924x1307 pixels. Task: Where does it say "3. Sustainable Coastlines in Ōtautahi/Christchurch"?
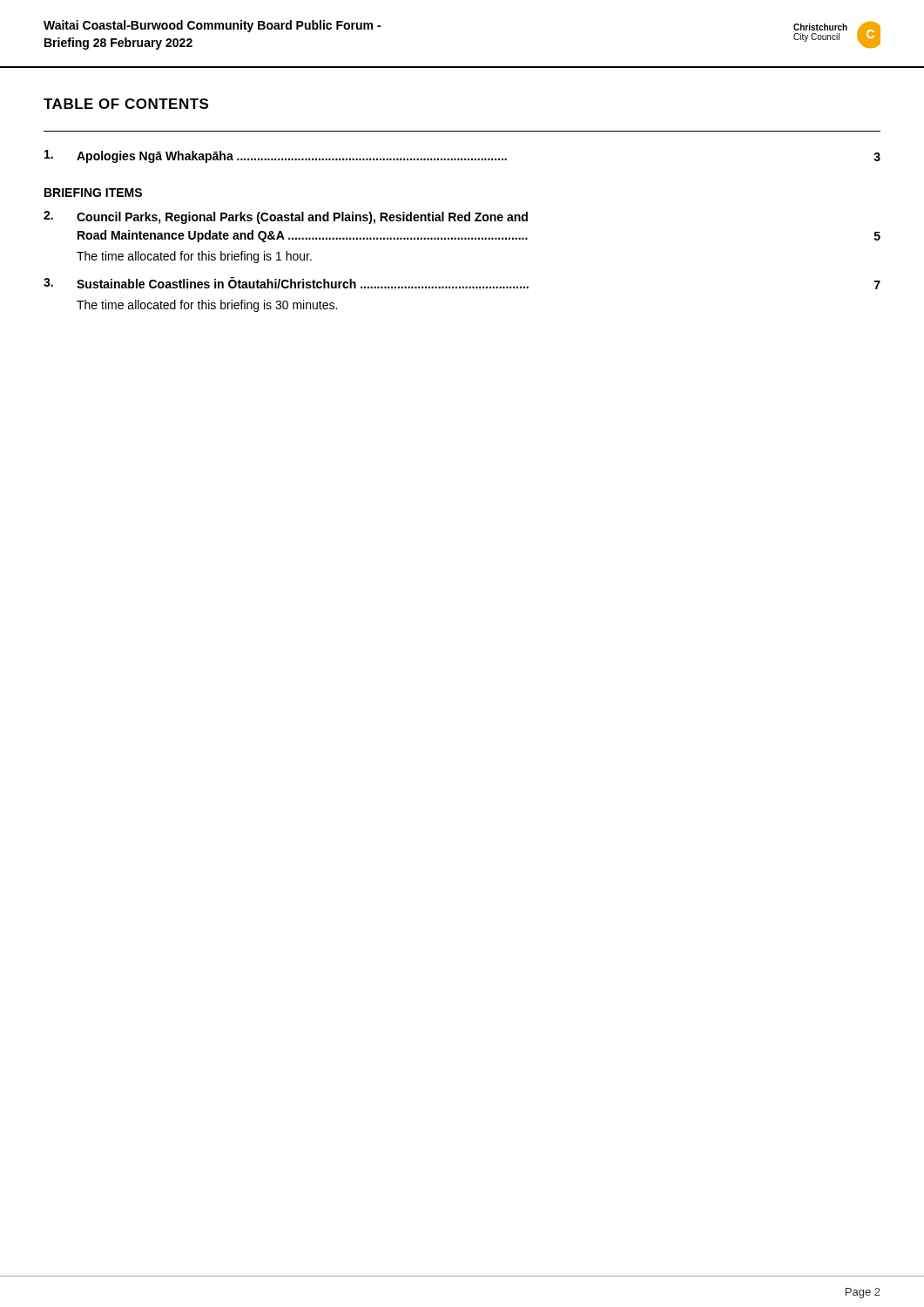tap(462, 284)
